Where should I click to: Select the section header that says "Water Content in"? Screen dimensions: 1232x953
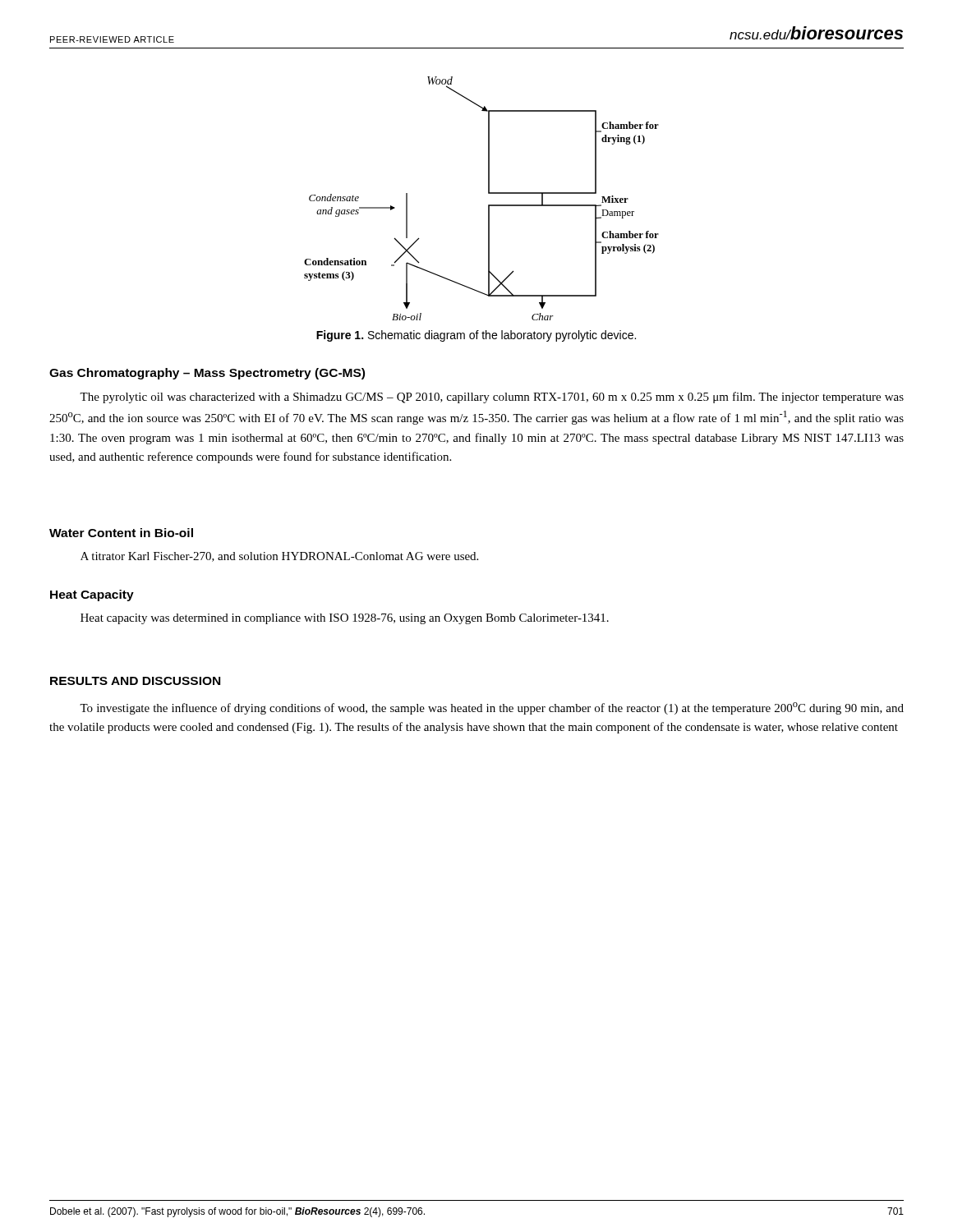[x=122, y=533]
